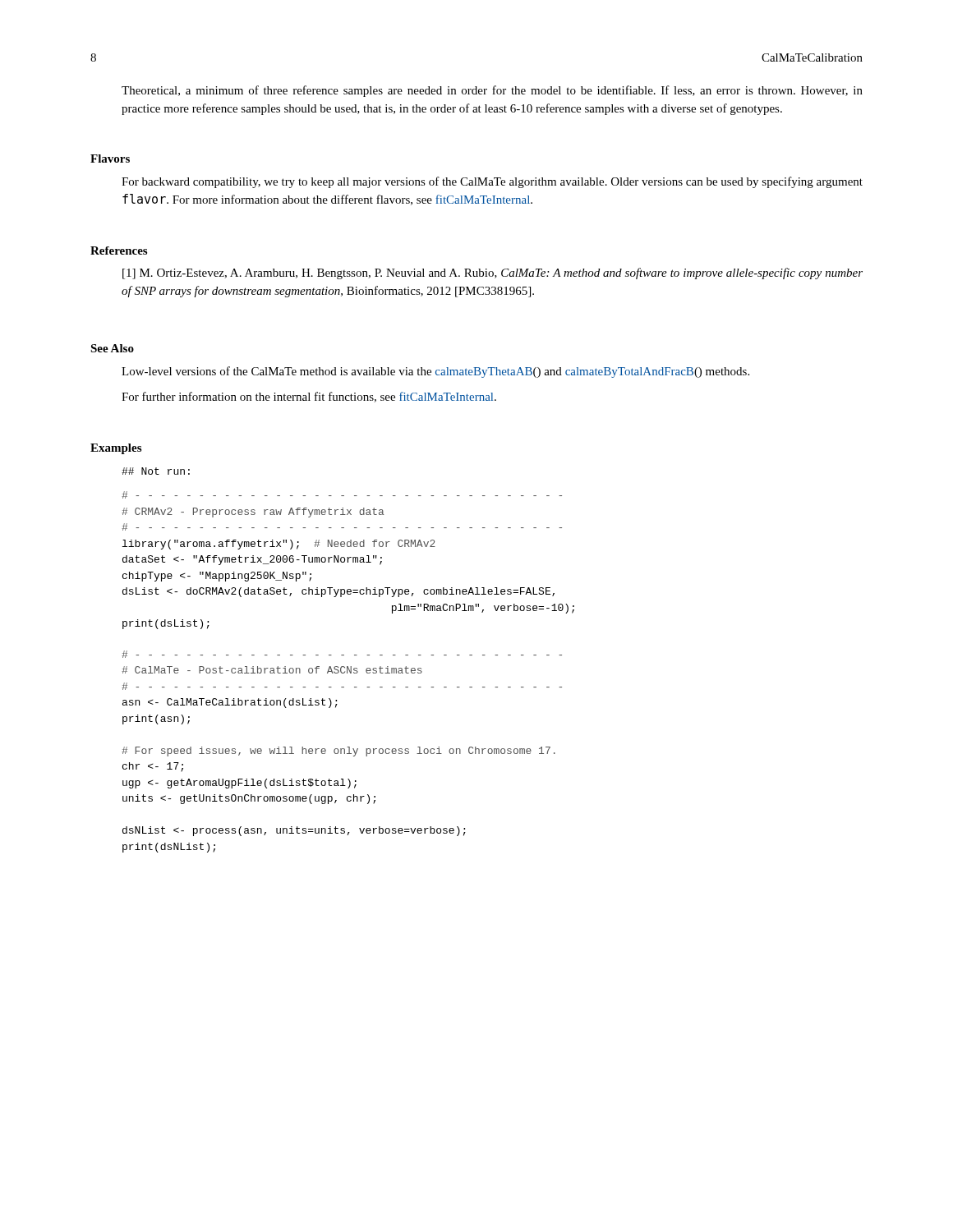This screenshot has width=953, height=1232.
Task: Select the region starting "Low-level versions of the CalMaTe method is"
Action: (436, 371)
